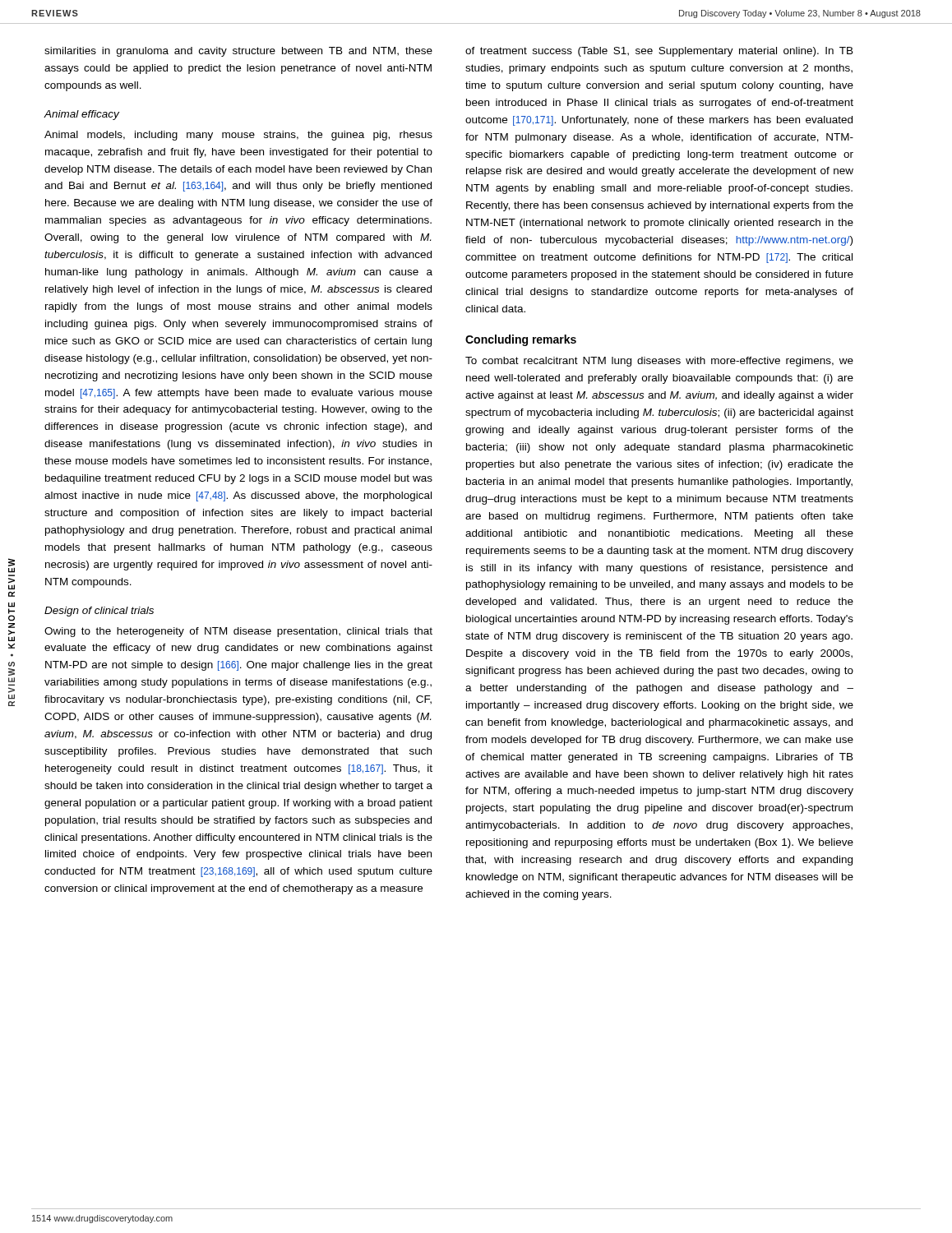Viewport: 952px width, 1233px height.
Task: Navigate to the region starting "Concluding remarks"
Action: point(521,340)
